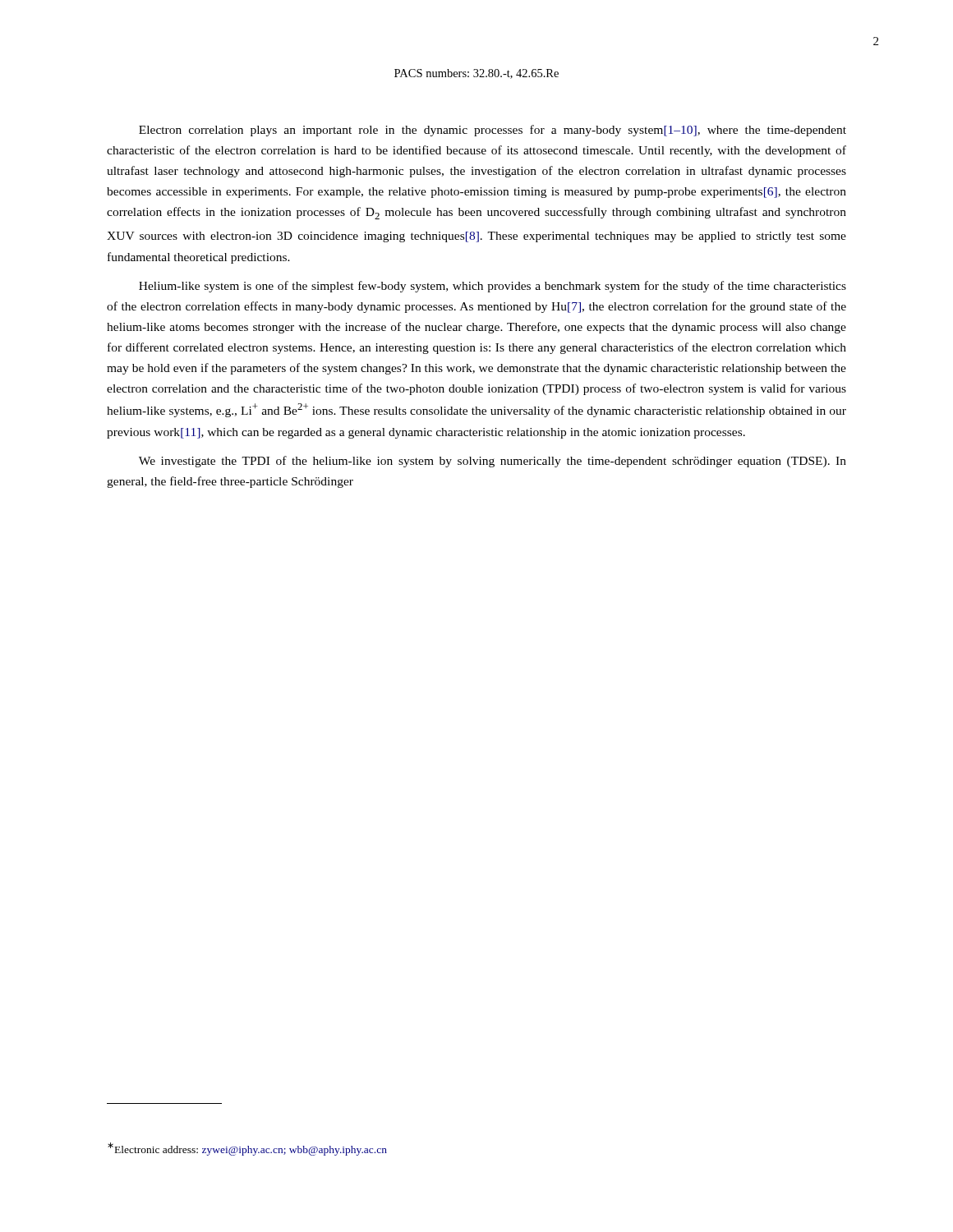Locate the region starting "Electron correlation plays an important role"

pyautogui.click(x=476, y=193)
